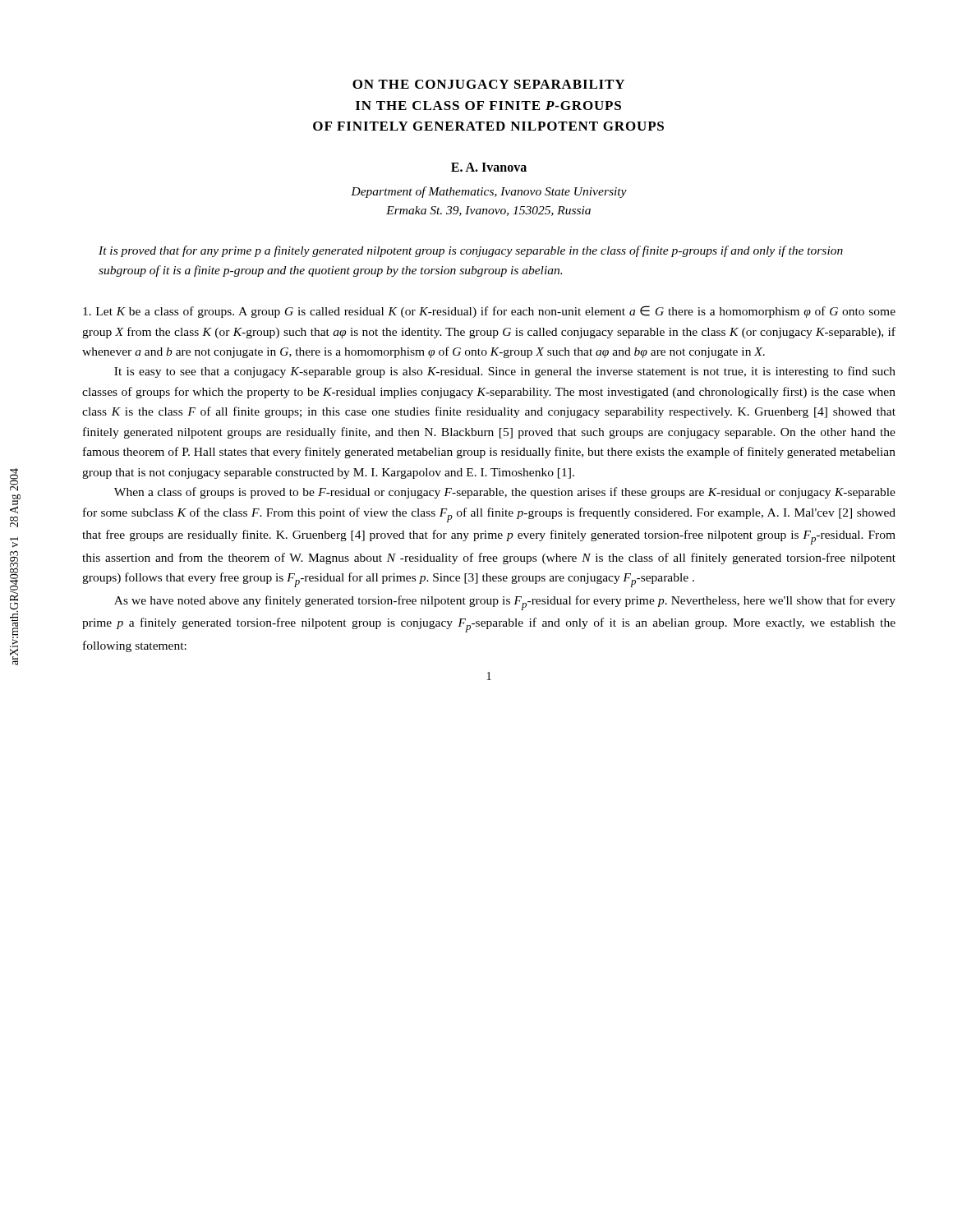Click on the text block starting "It is proved that for"

coord(471,260)
